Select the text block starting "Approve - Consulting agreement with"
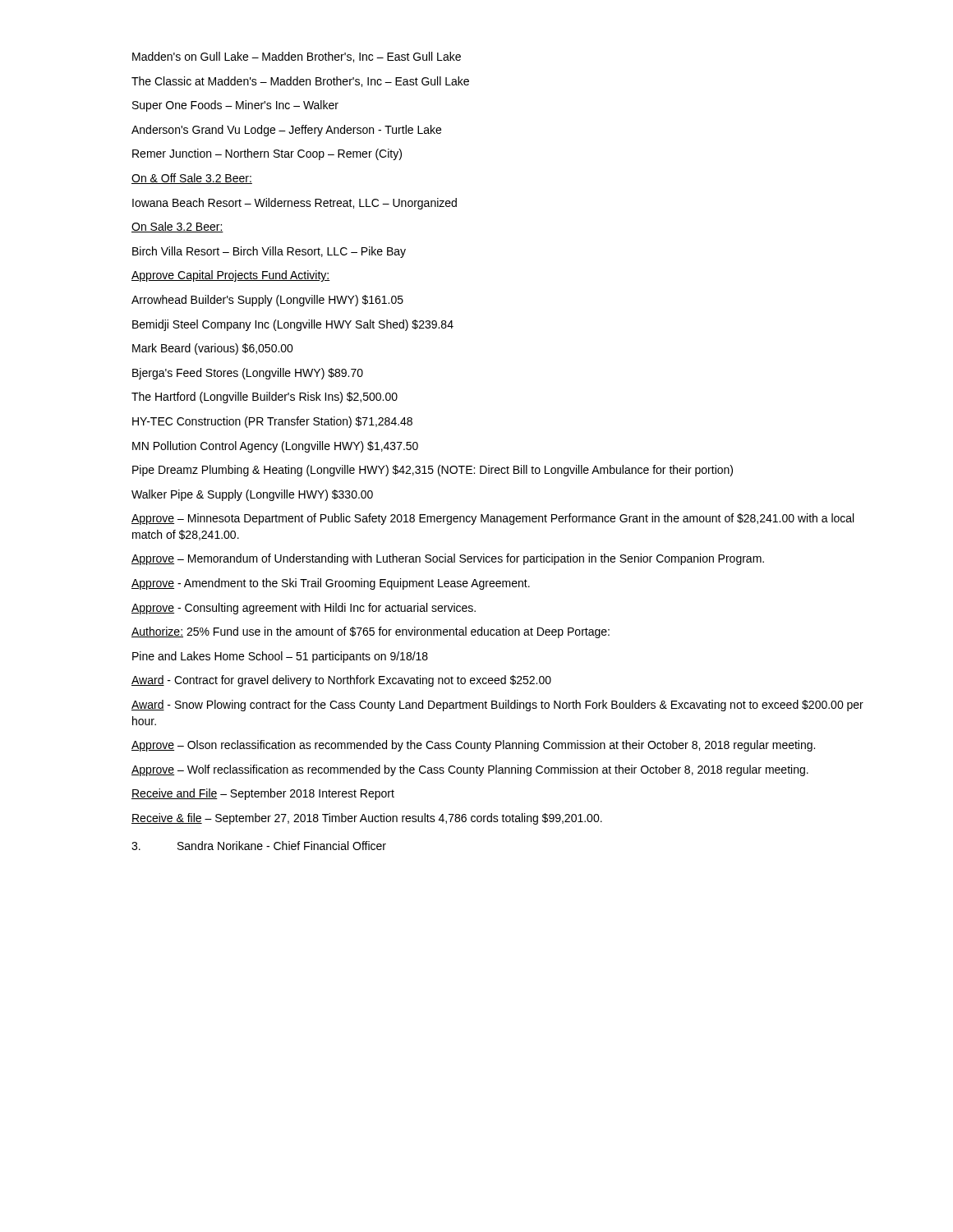Screen dimensions: 1232x953 click(304, 607)
